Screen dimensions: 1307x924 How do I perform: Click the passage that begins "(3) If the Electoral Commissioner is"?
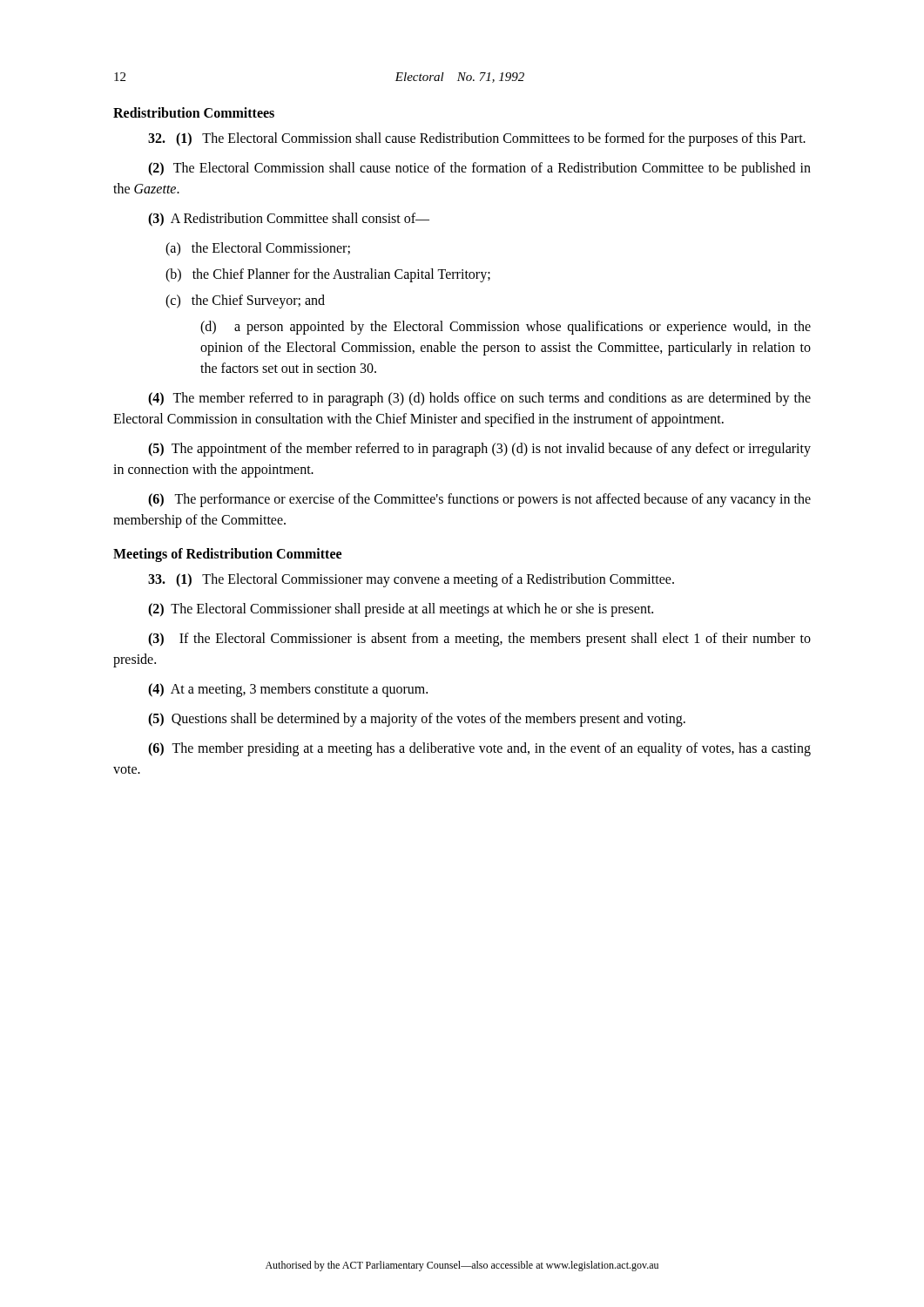click(462, 649)
